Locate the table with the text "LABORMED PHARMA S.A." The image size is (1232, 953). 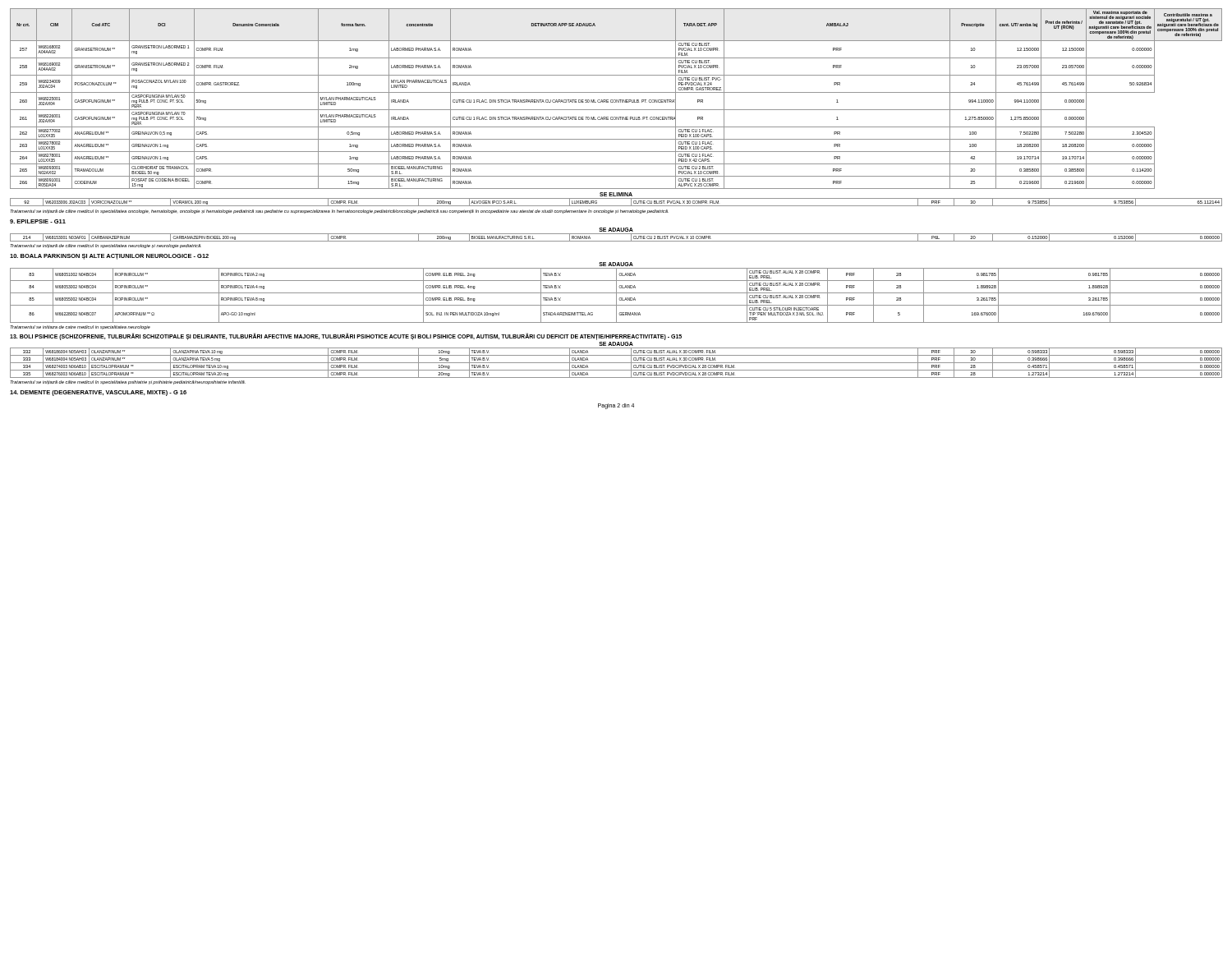[616, 99]
